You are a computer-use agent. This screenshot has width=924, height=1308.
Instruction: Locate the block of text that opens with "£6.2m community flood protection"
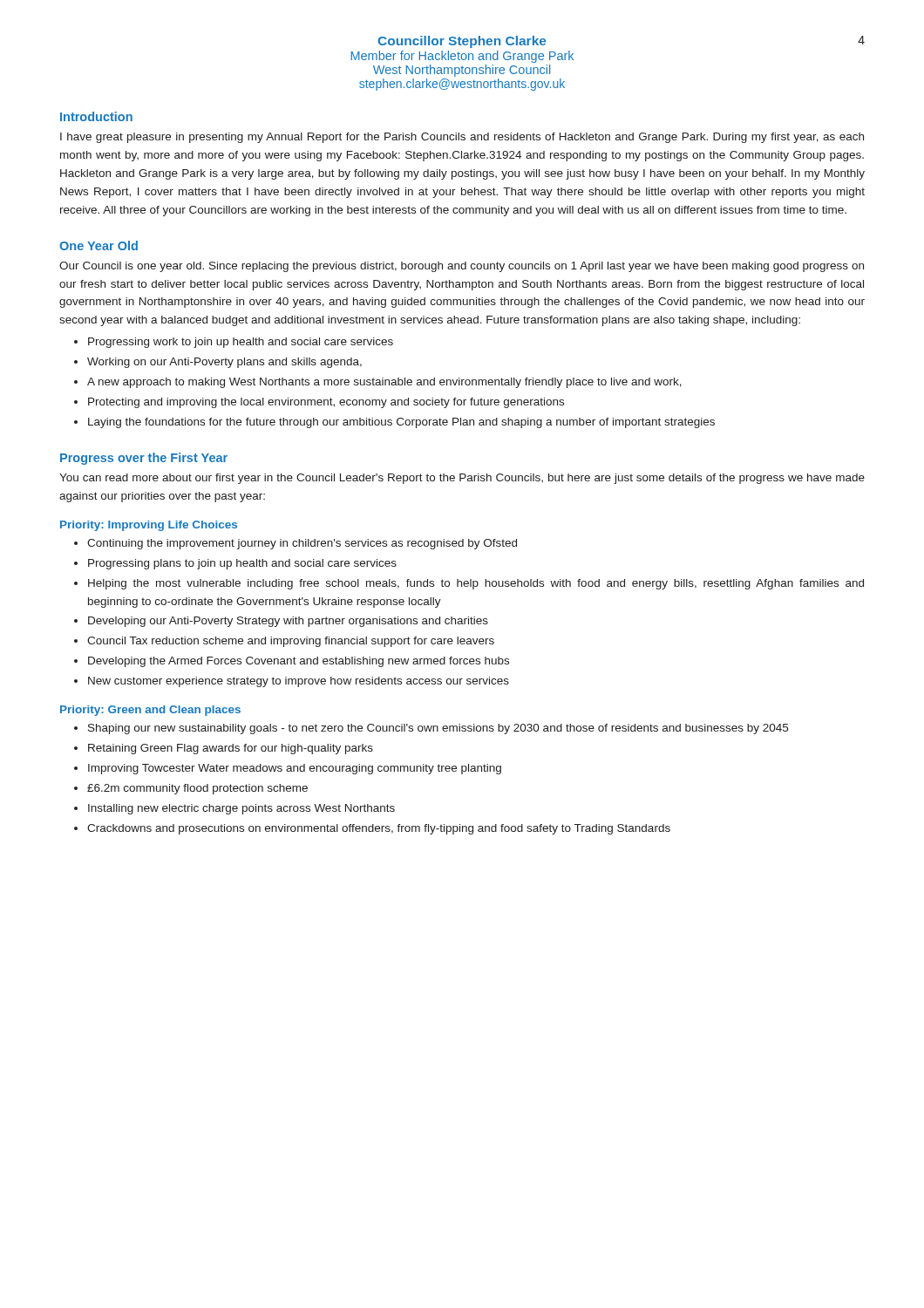coord(198,788)
